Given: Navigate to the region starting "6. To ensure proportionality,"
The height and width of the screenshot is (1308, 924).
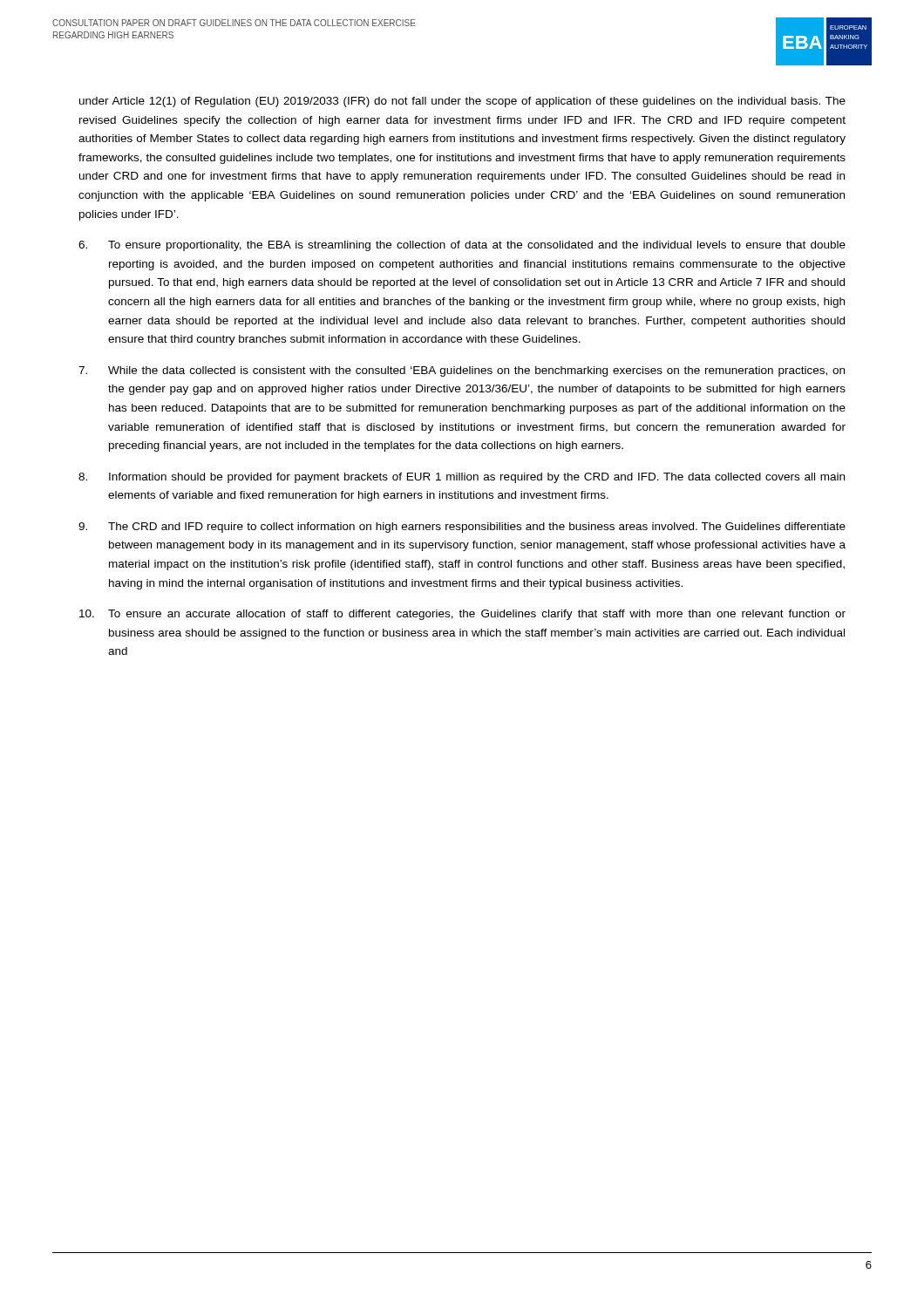Looking at the screenshot, I should tap(462, 292).
